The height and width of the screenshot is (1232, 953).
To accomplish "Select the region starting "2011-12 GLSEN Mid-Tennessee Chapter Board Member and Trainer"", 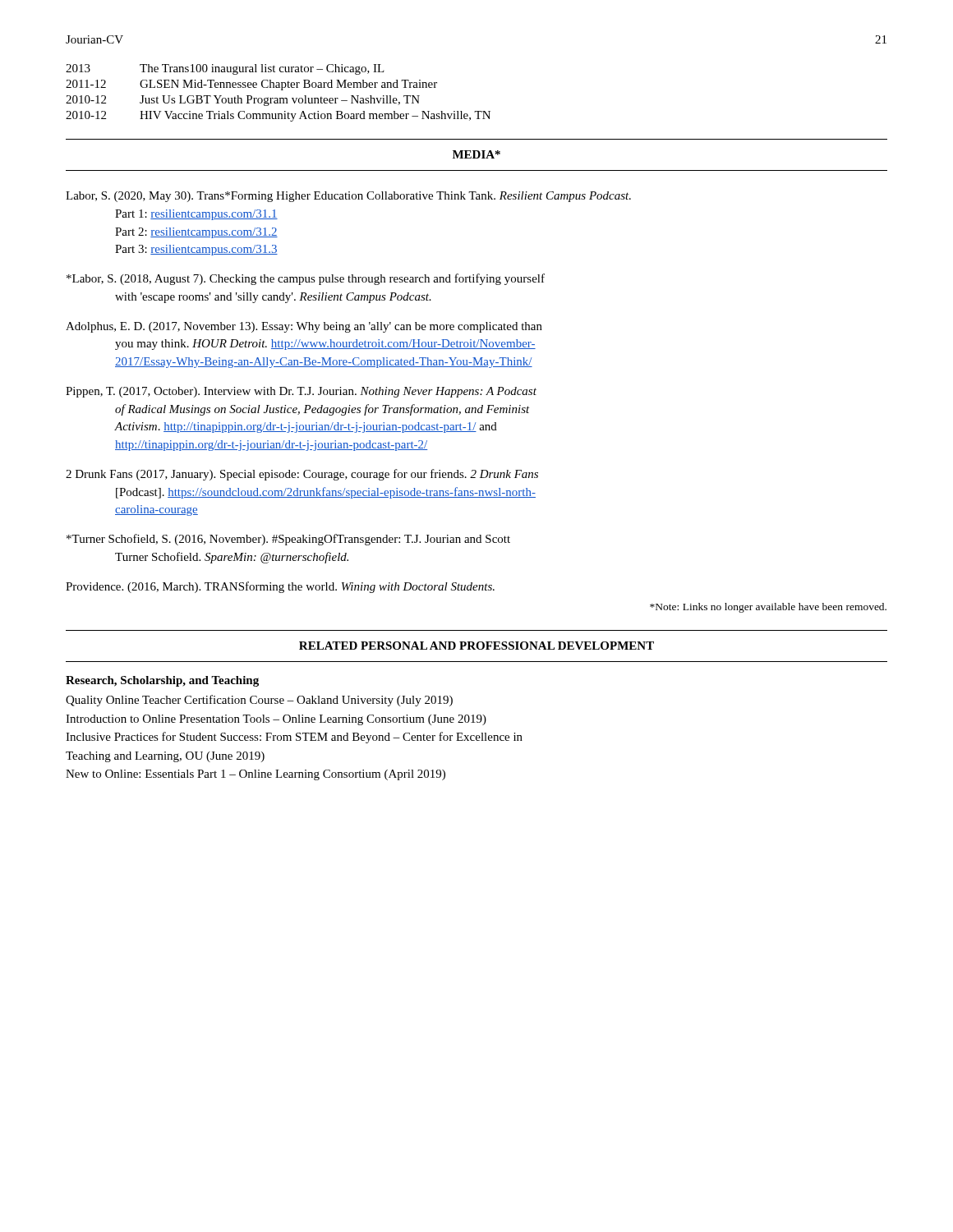I will click(x=251, y=85).
